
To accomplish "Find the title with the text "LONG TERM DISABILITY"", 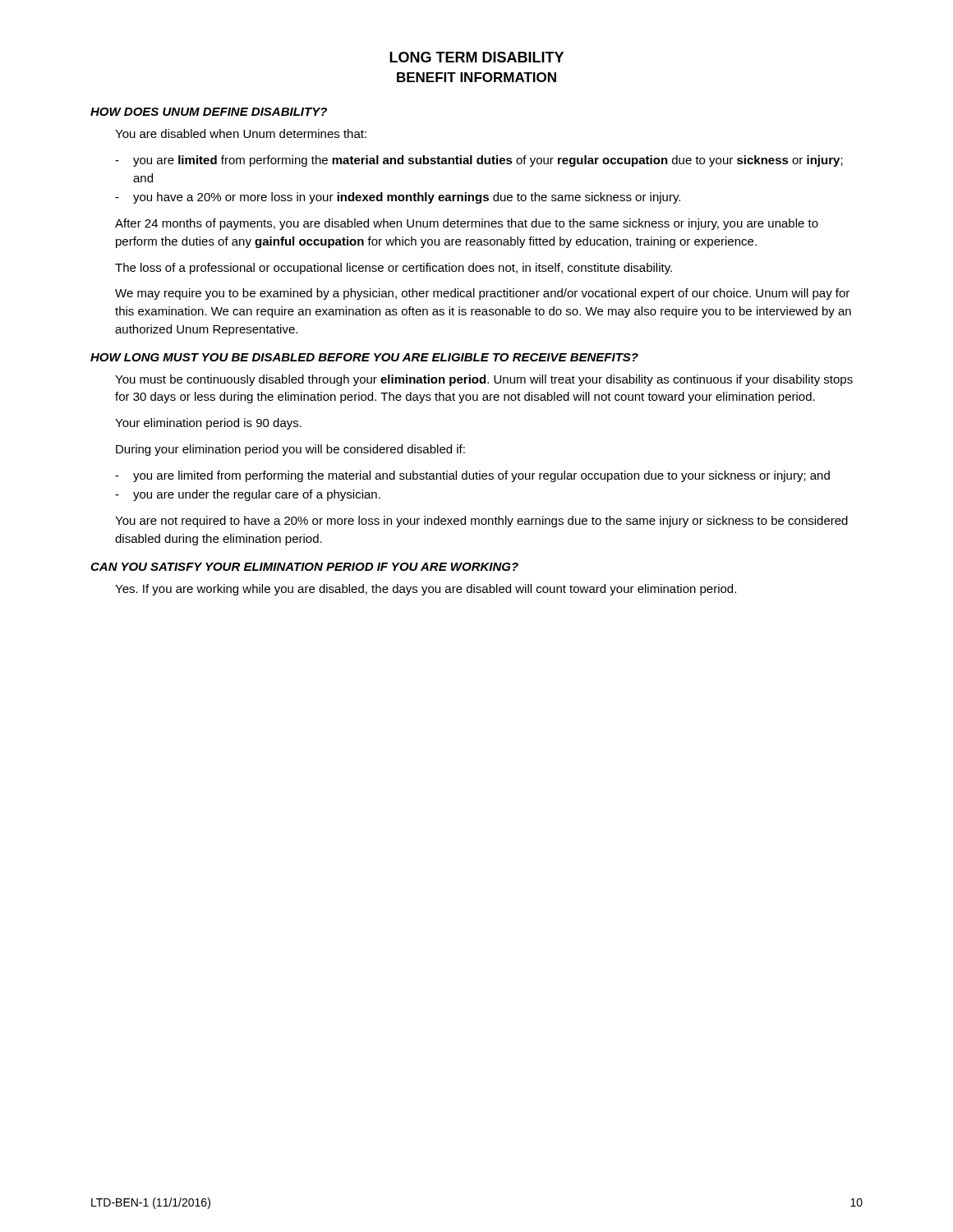I will pyautogui.click(x=476, y=57).
